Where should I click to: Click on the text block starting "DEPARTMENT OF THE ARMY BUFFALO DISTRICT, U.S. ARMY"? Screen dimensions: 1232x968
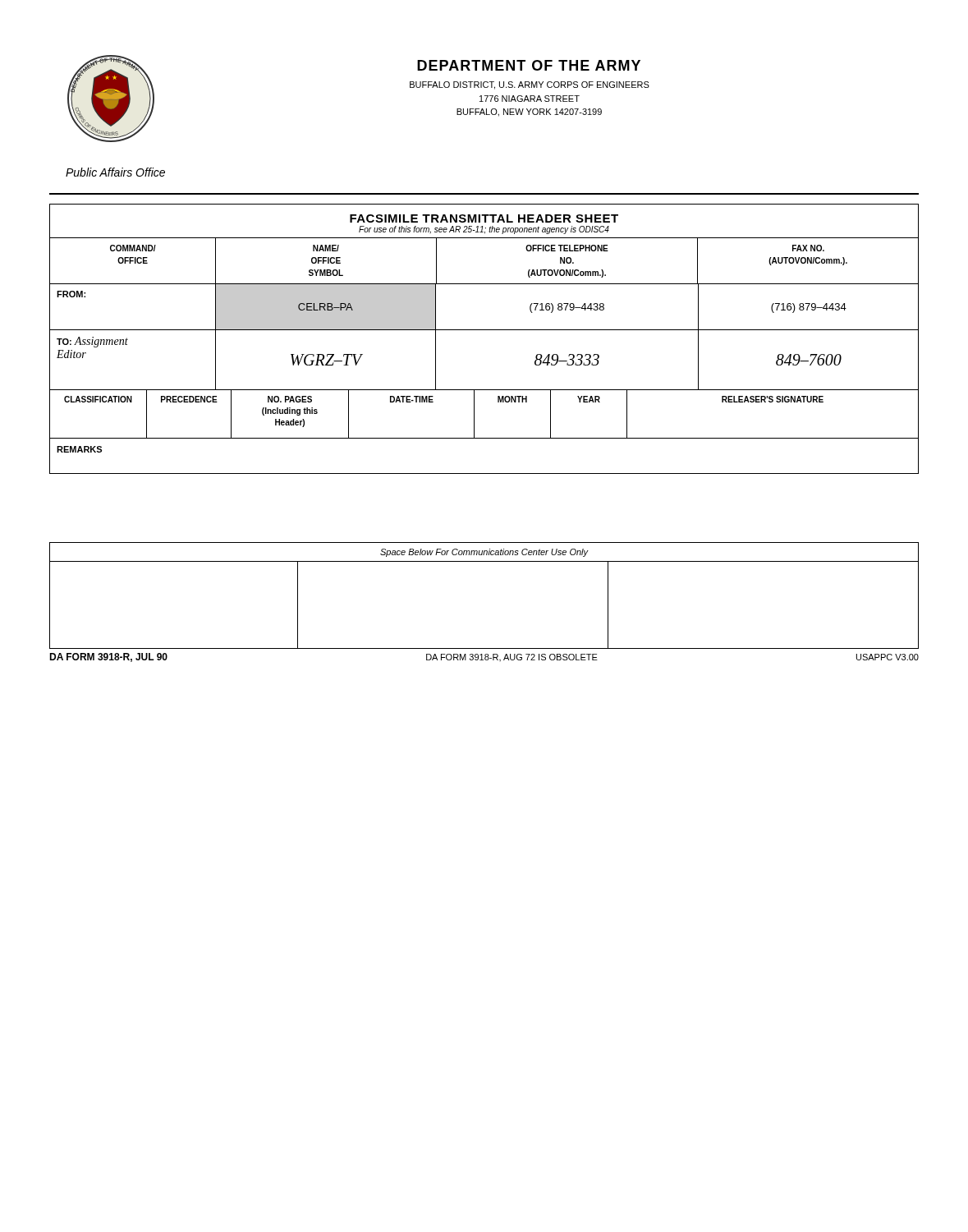tap(529, 88)
